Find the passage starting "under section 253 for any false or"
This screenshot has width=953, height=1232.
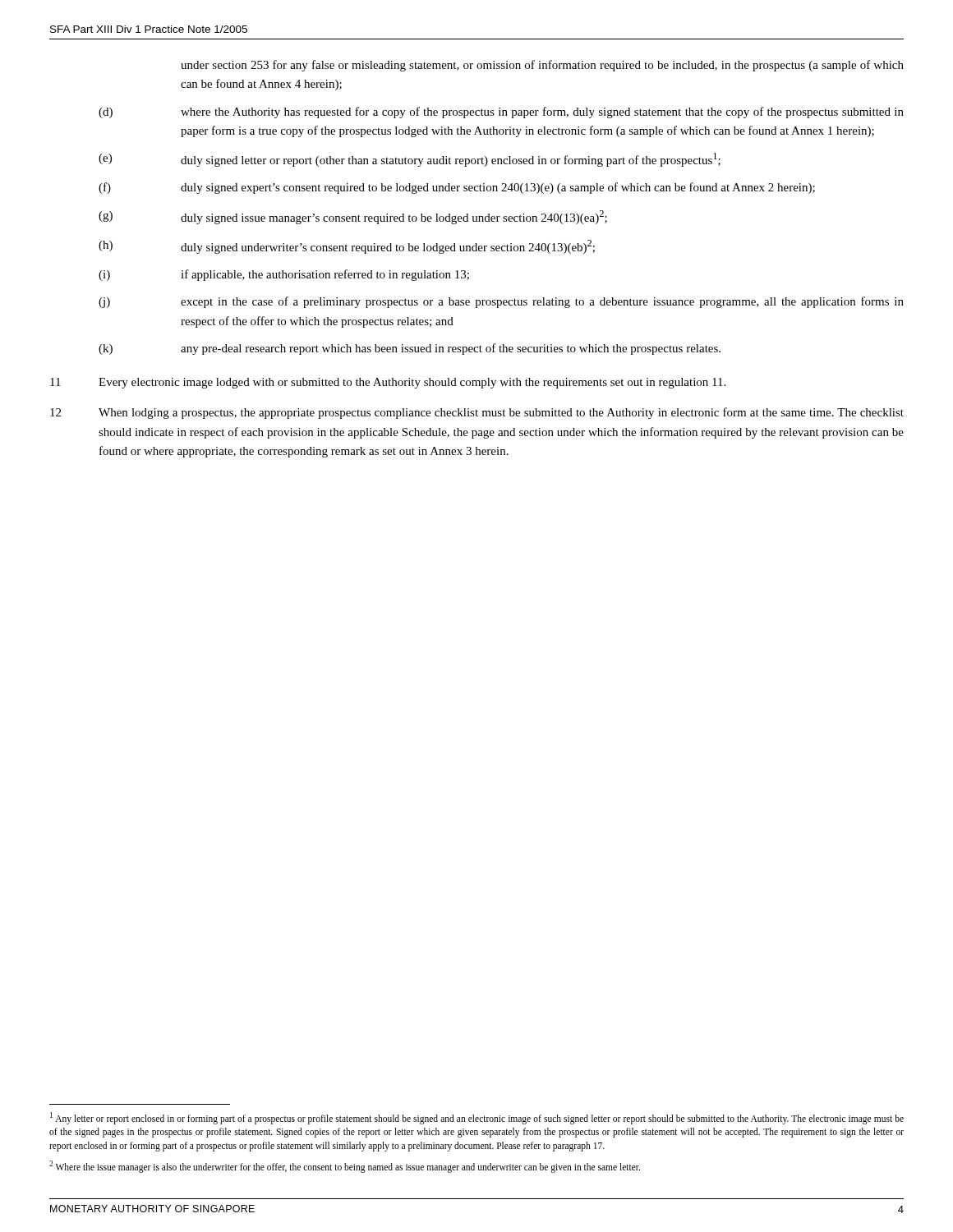click(542, 74)
